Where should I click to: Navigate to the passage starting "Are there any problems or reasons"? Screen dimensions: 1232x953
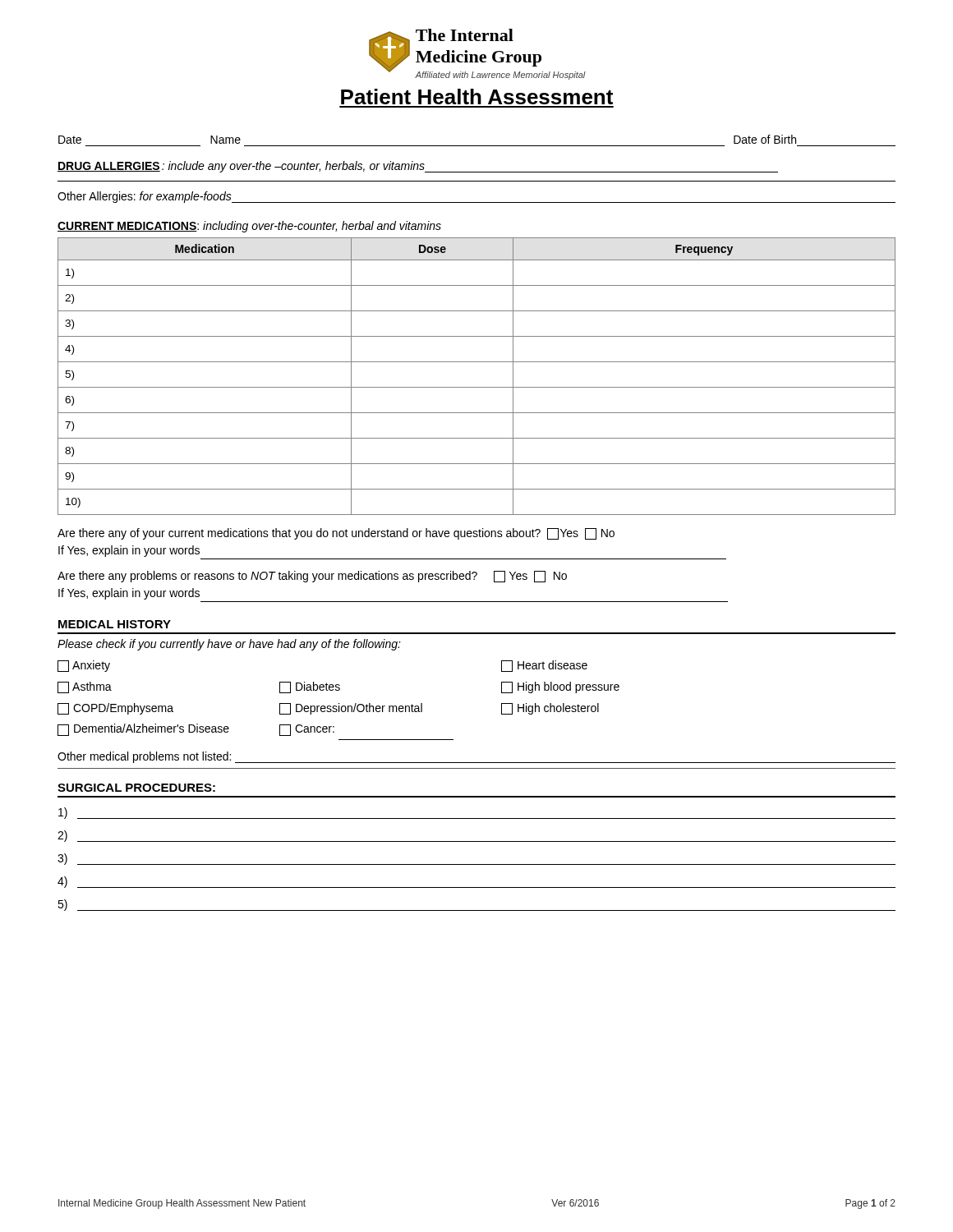[392, 585]
